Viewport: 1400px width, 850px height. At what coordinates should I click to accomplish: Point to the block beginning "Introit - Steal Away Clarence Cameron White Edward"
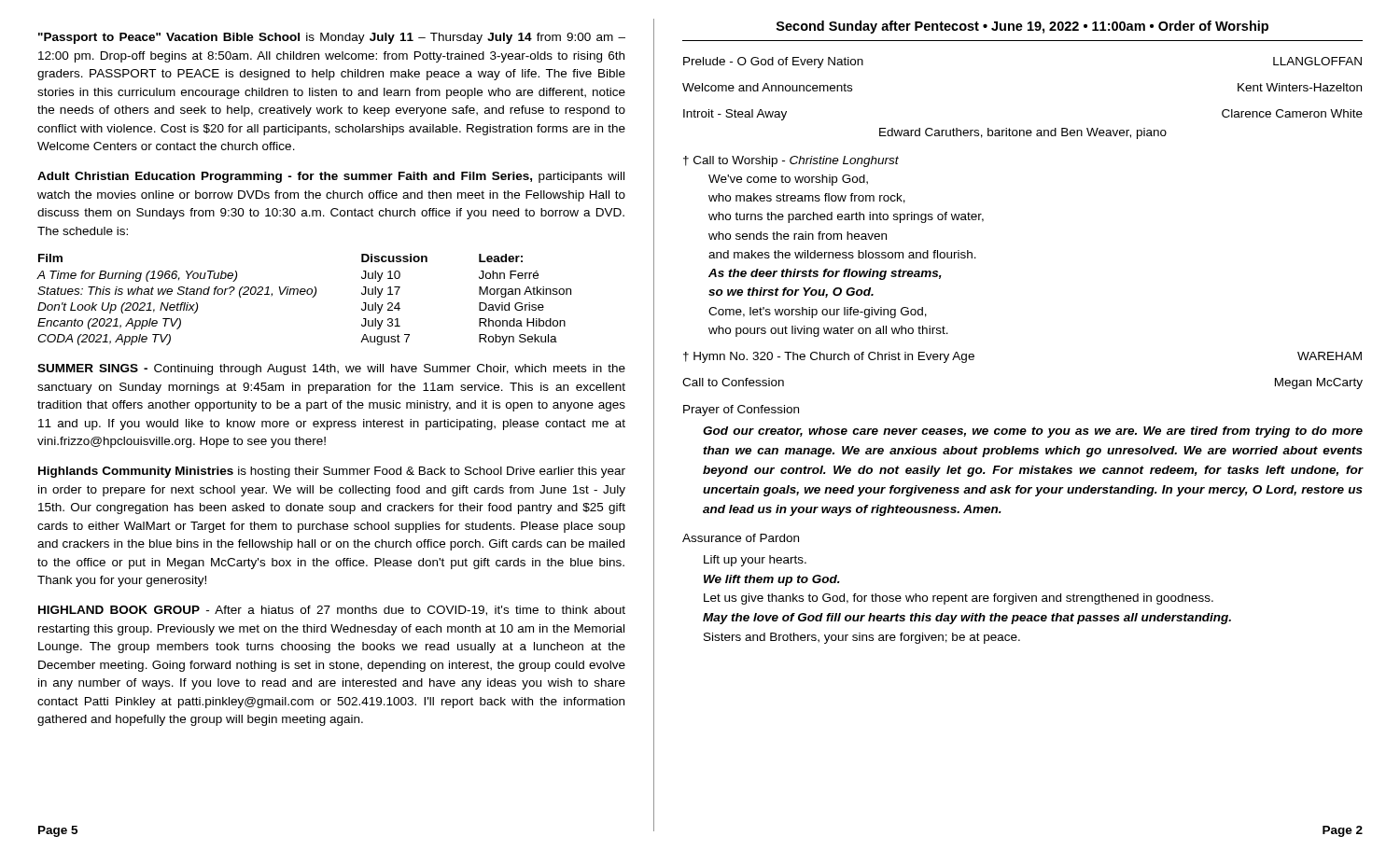[1022, 123]
